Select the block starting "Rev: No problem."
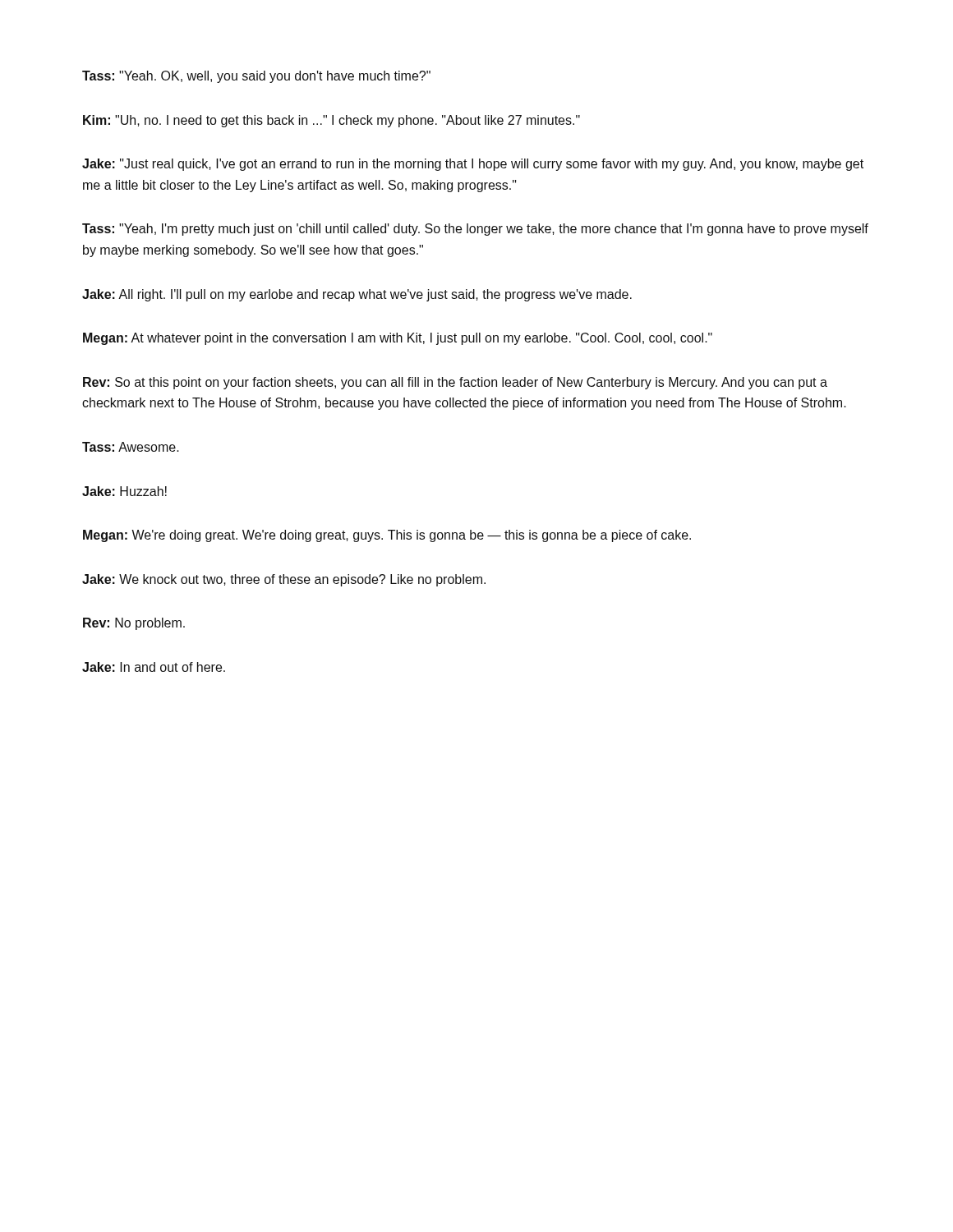Image resolution: width=953 pixels, height=1232 pixels. [x=134, y=623]
